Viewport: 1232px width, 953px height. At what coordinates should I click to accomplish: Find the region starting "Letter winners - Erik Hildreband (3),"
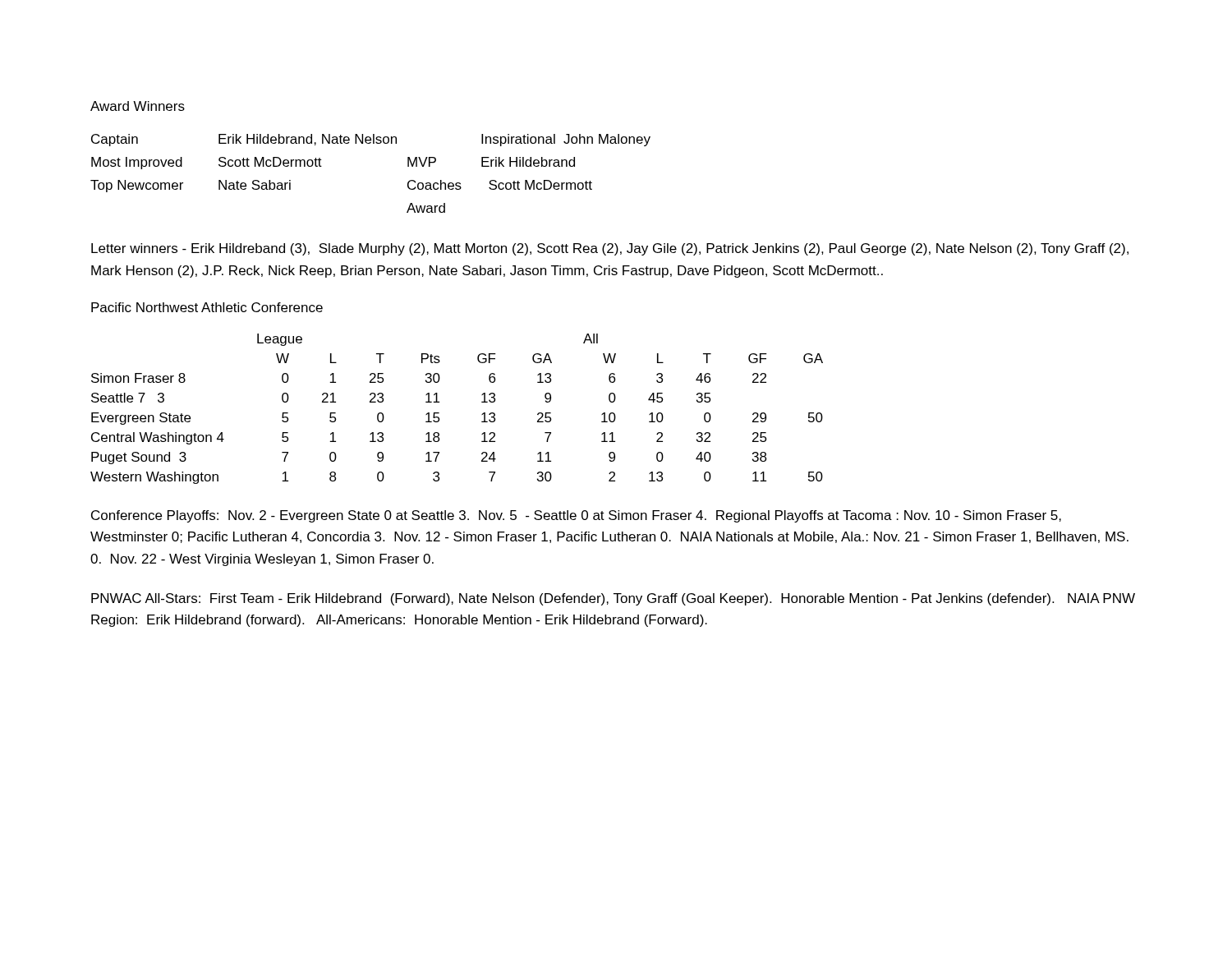[x=610, y=259]
